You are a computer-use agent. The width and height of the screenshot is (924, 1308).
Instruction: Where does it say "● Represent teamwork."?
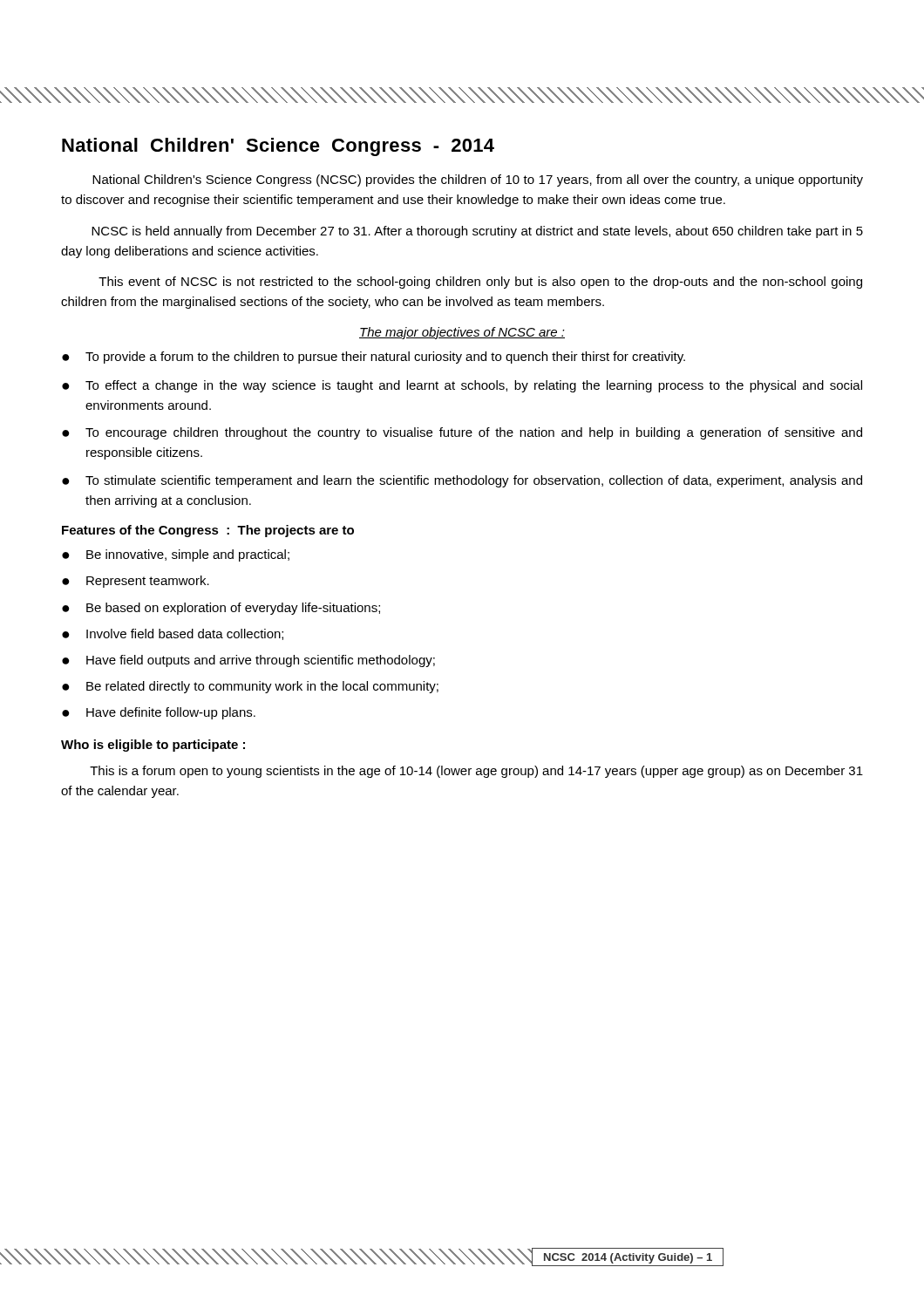point(136,582)
